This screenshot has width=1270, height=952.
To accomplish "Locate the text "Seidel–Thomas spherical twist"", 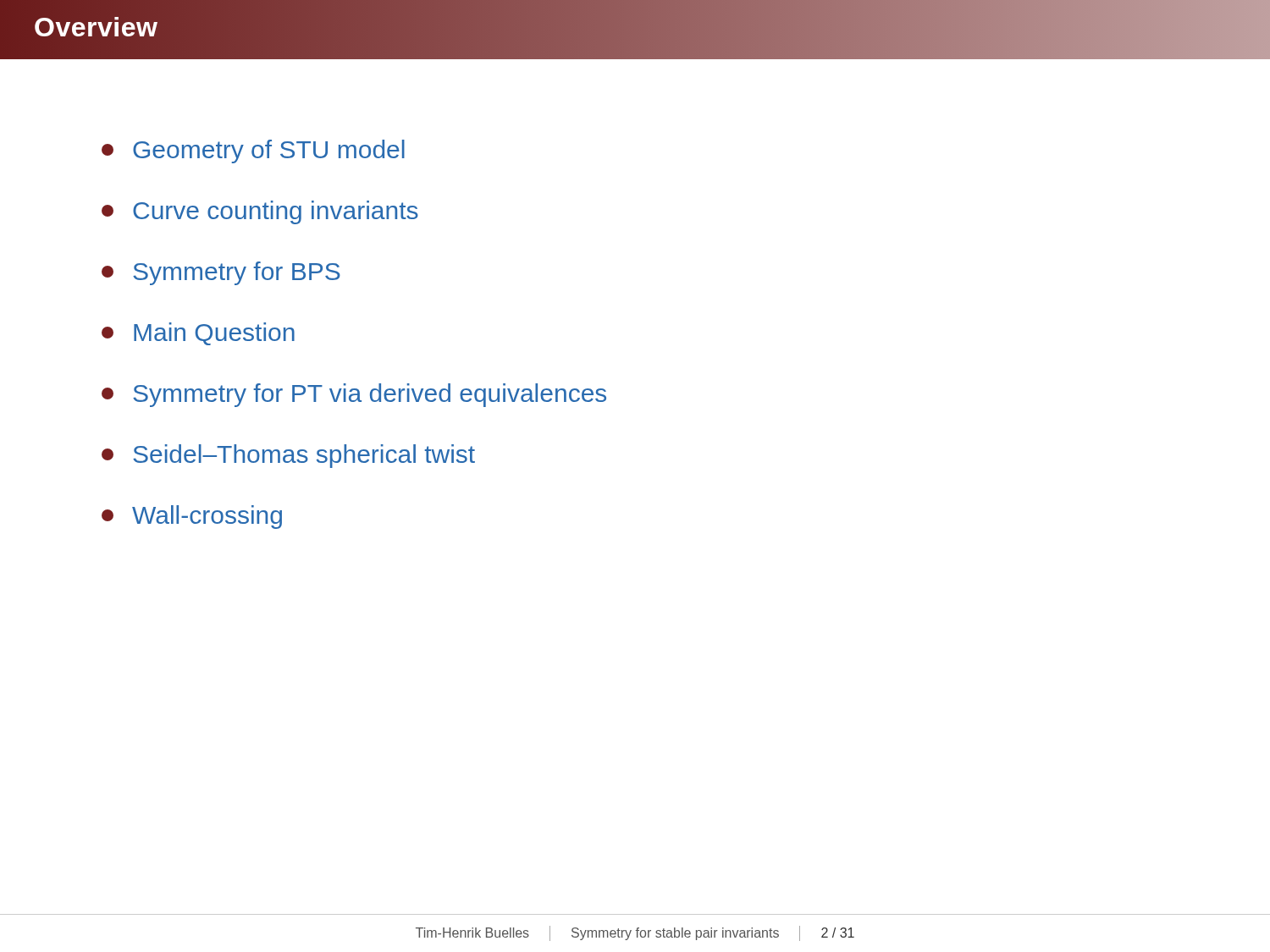I will pos(288,454).
